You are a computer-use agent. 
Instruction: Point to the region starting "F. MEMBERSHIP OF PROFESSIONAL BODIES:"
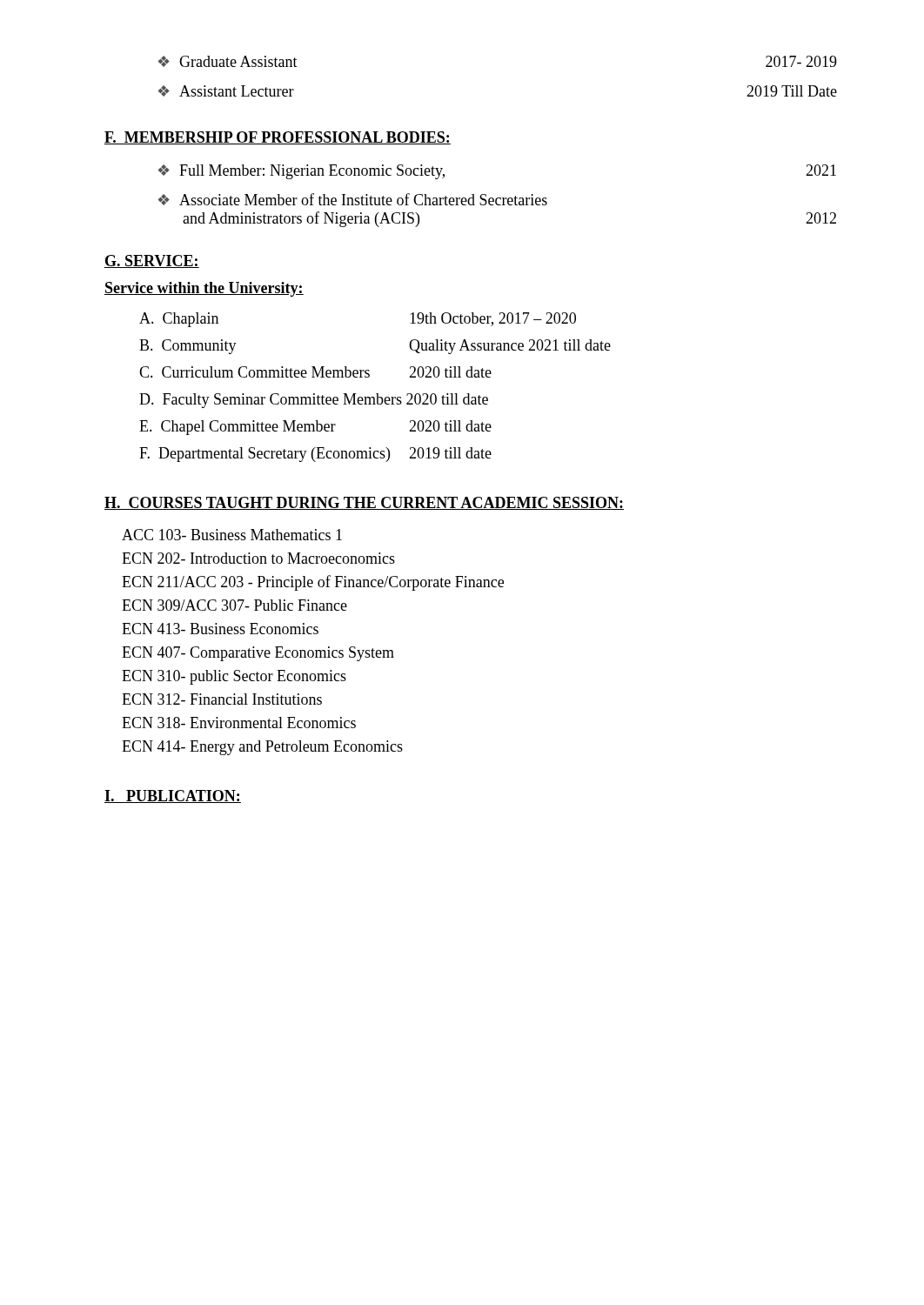click(x=277, y=137)
